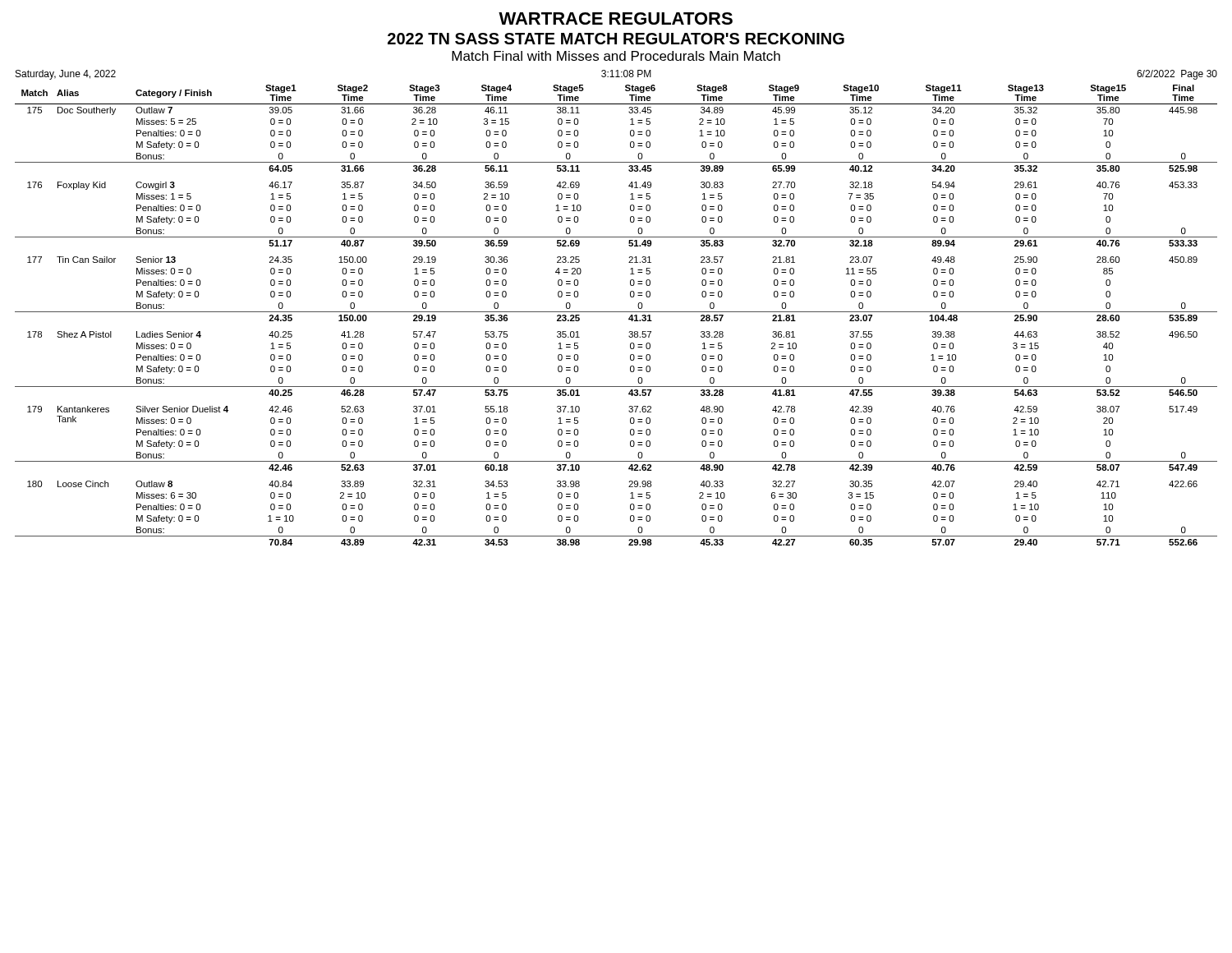Find the table that mentions "0 = 0"
1232x953 pixels.
tap(616, 315)
